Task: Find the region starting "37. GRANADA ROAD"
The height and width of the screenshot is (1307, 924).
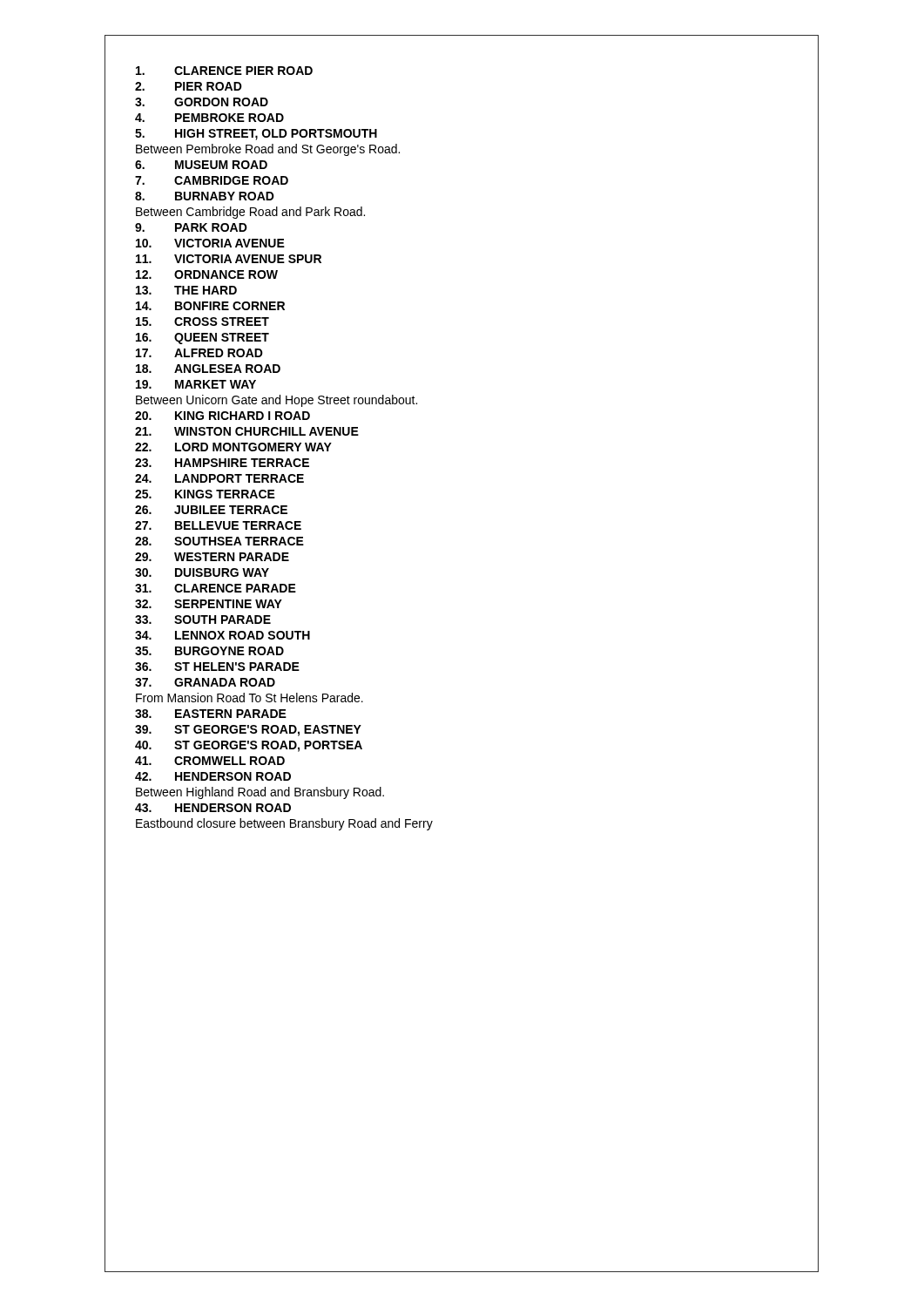Action: [205, 682]
